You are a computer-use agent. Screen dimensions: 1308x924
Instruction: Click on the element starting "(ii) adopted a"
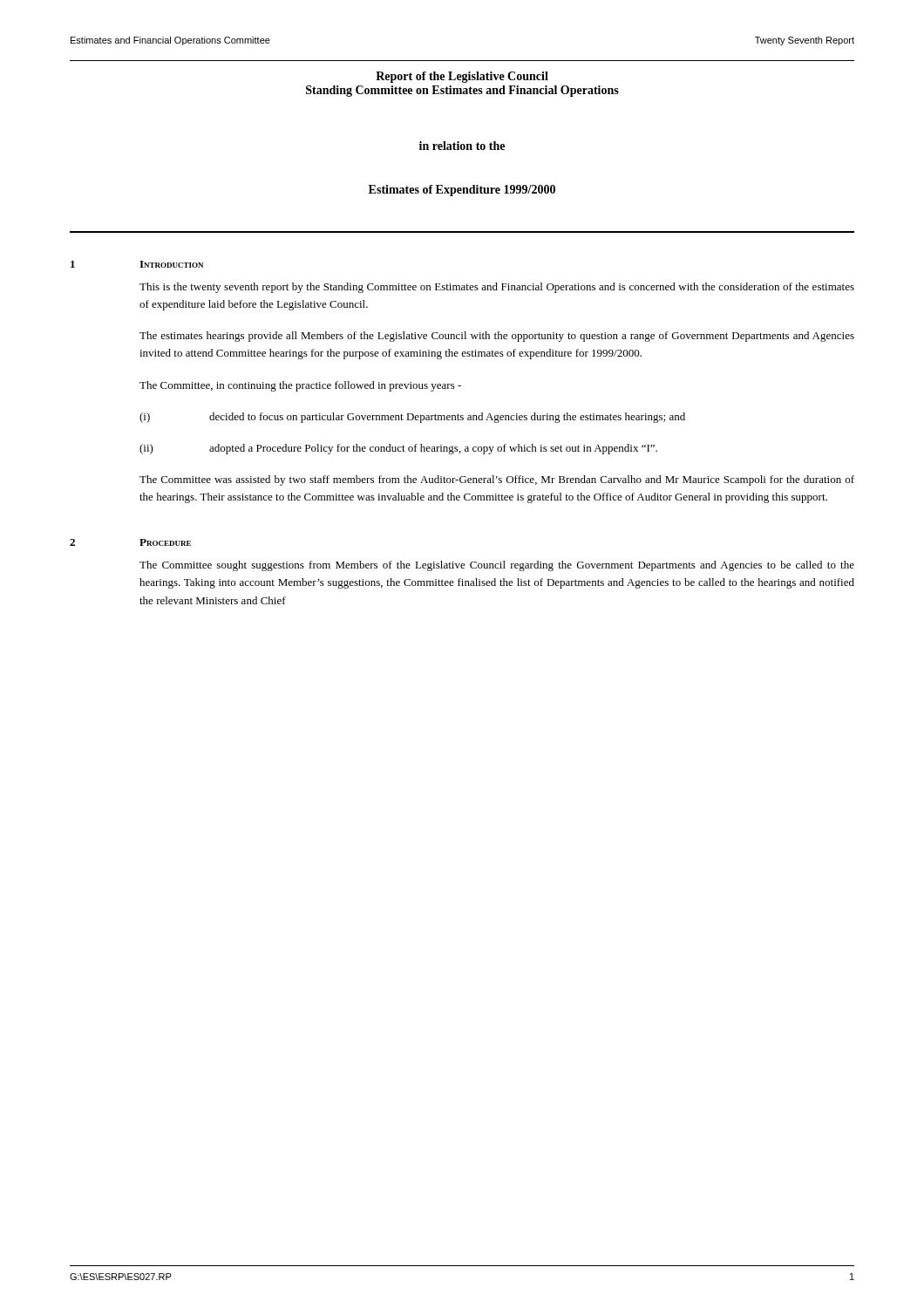coord(497,448)
